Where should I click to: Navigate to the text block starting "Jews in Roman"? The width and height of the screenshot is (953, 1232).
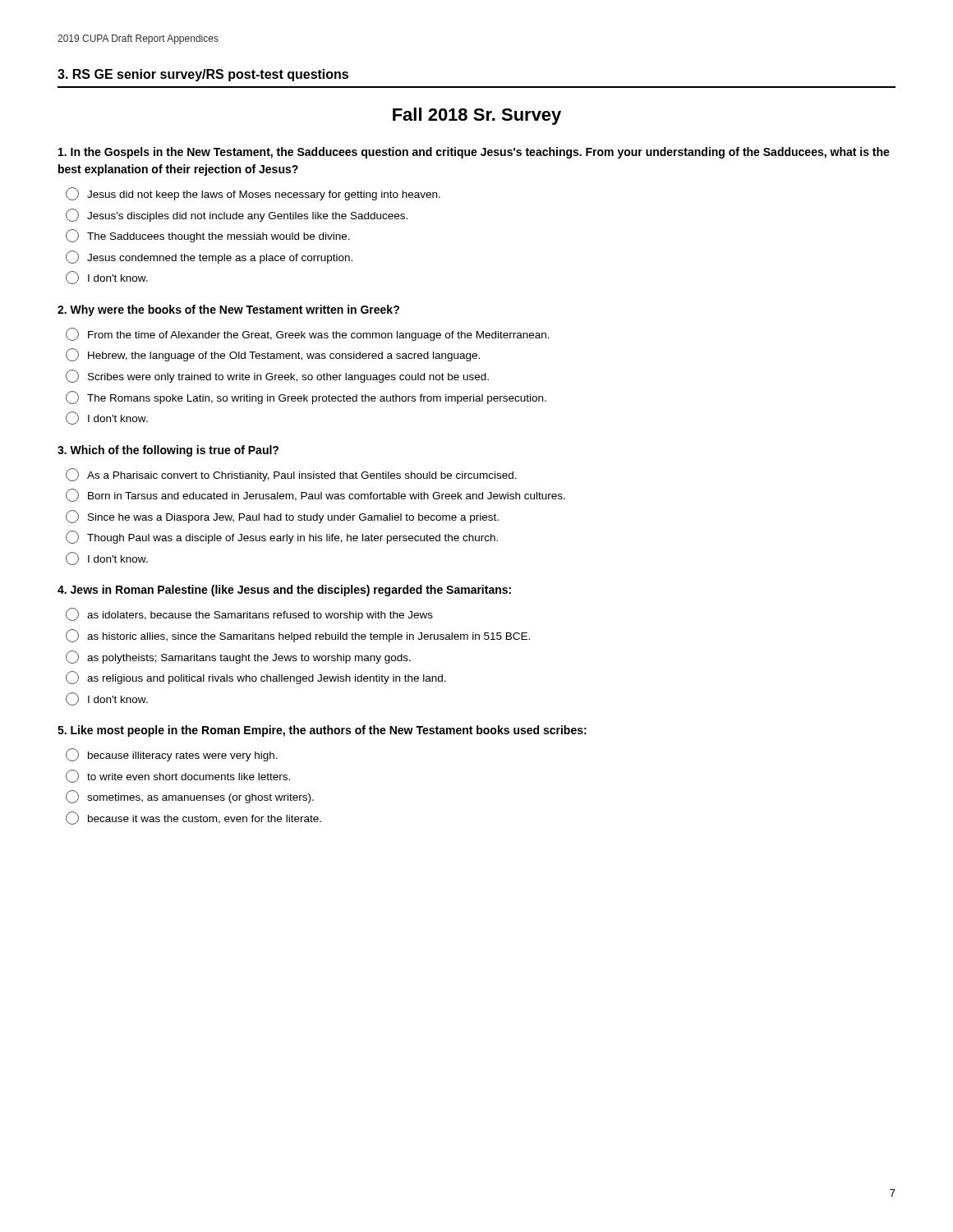click(285, 590)
